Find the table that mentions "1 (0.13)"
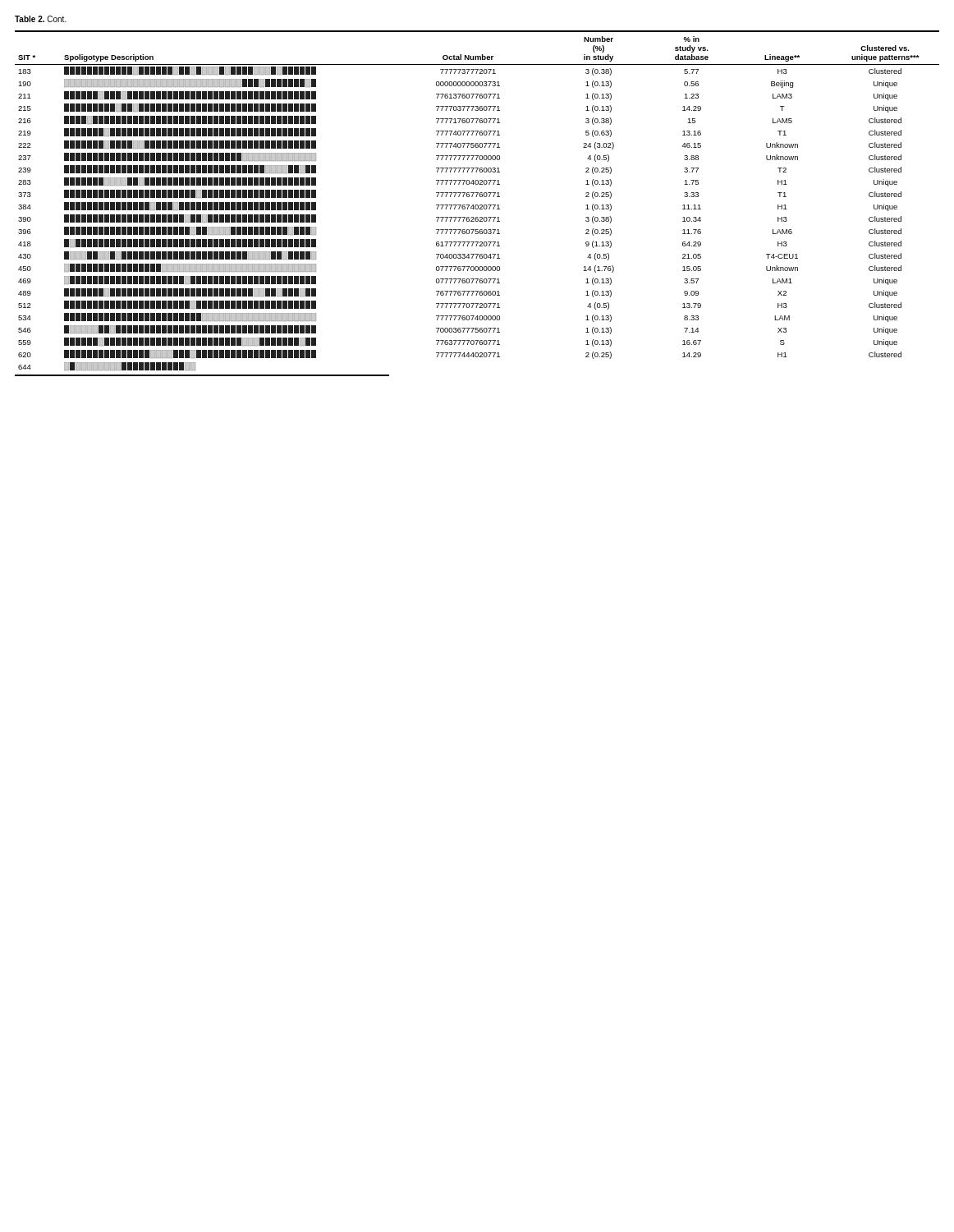 (477, 203)
